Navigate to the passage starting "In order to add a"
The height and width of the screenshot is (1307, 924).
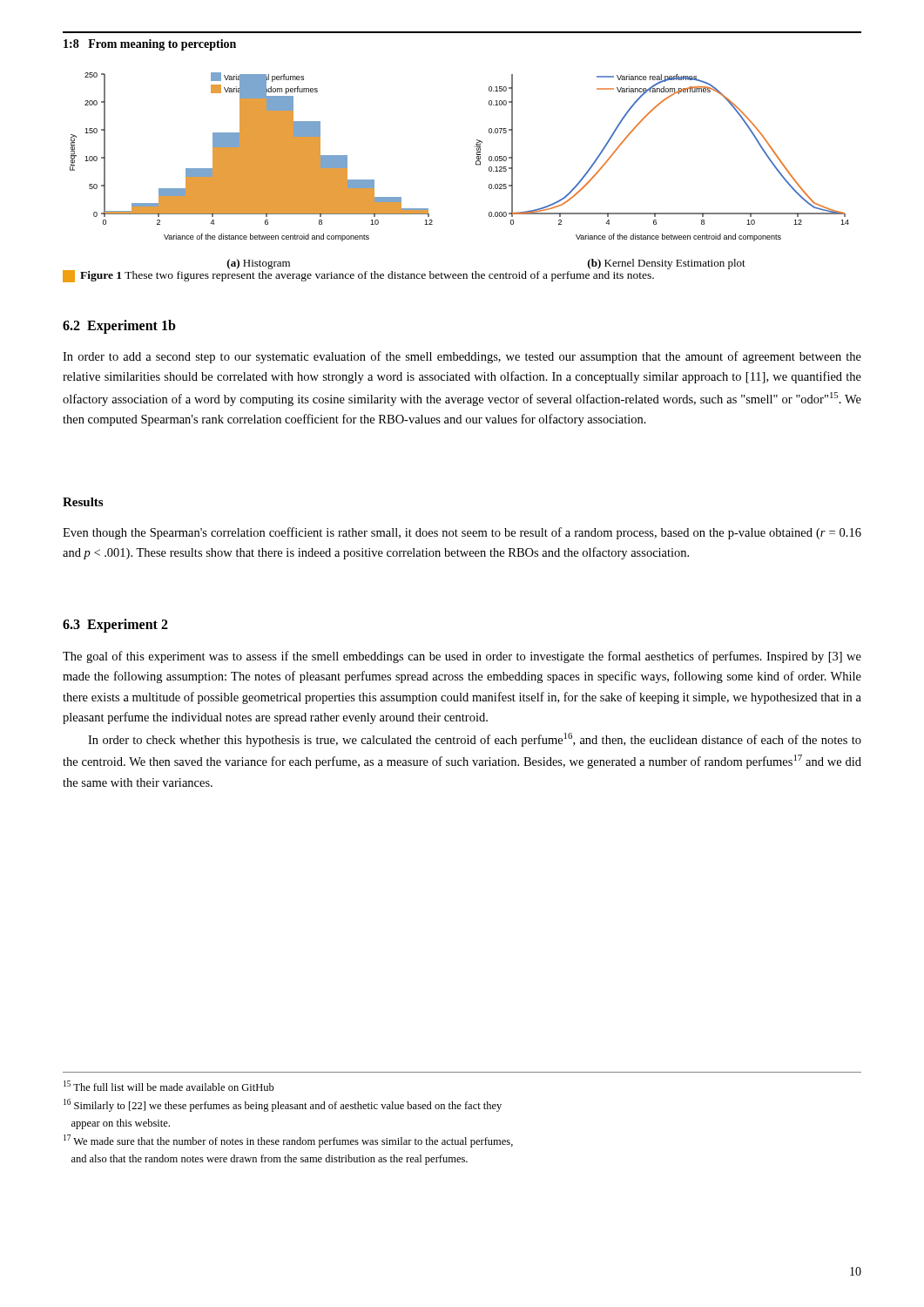tap(462, 388)
